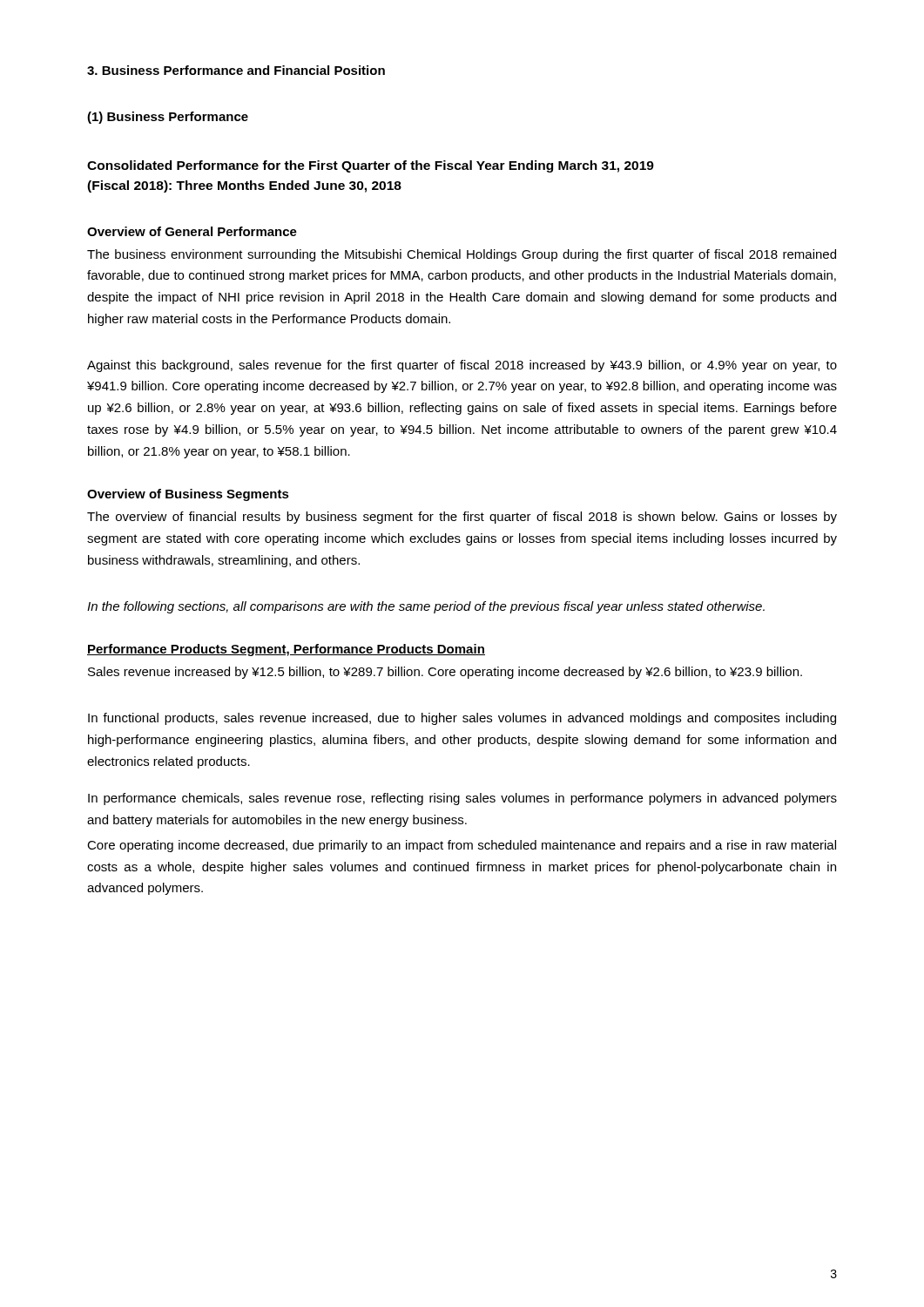Screen dimensions: 1307x924
Task: Locate the passage starting "The overview of financial results"
Action: 462,538
